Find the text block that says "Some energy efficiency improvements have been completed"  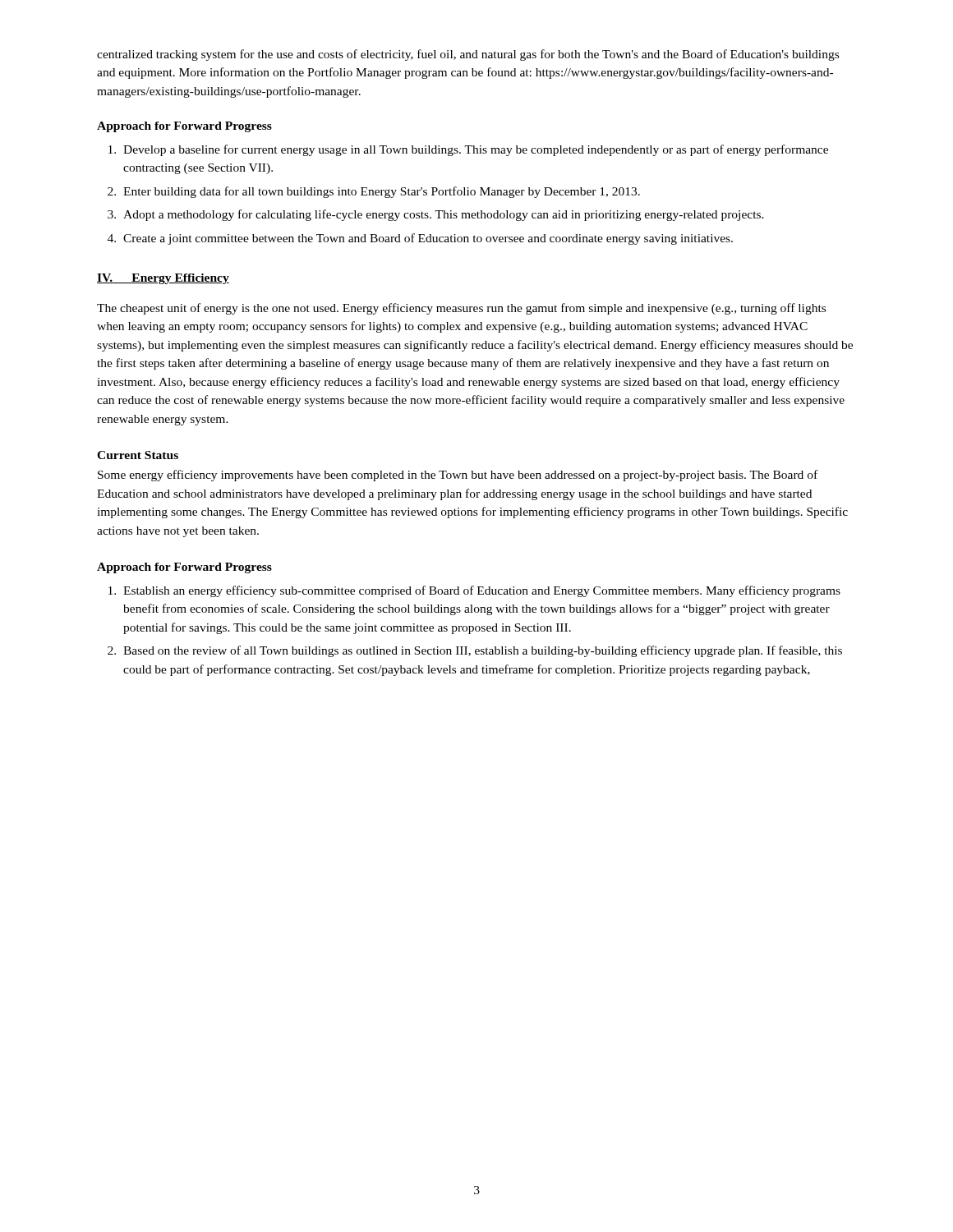pos(472,502)
